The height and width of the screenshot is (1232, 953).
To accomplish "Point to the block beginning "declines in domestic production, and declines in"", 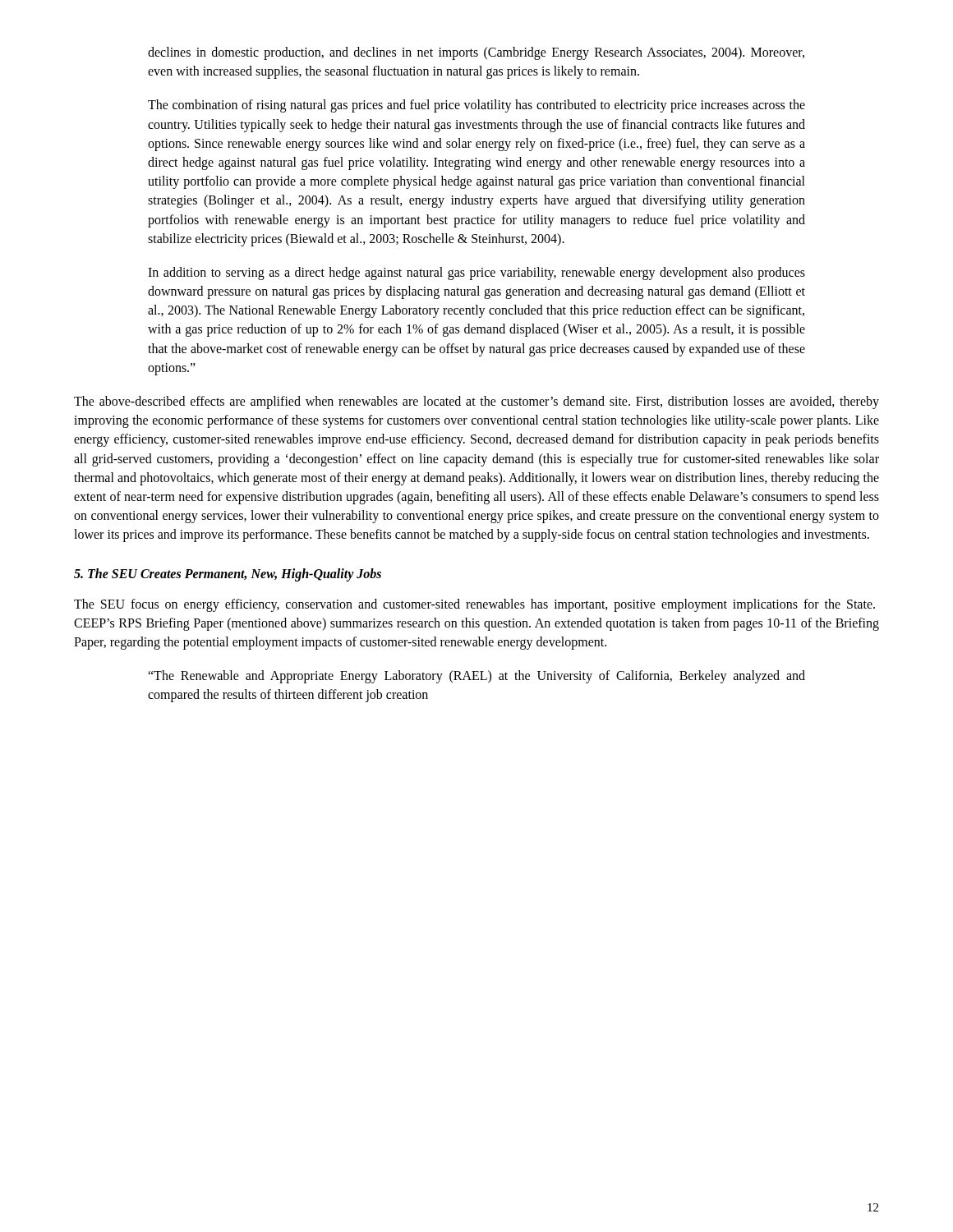I will point(476,62).
